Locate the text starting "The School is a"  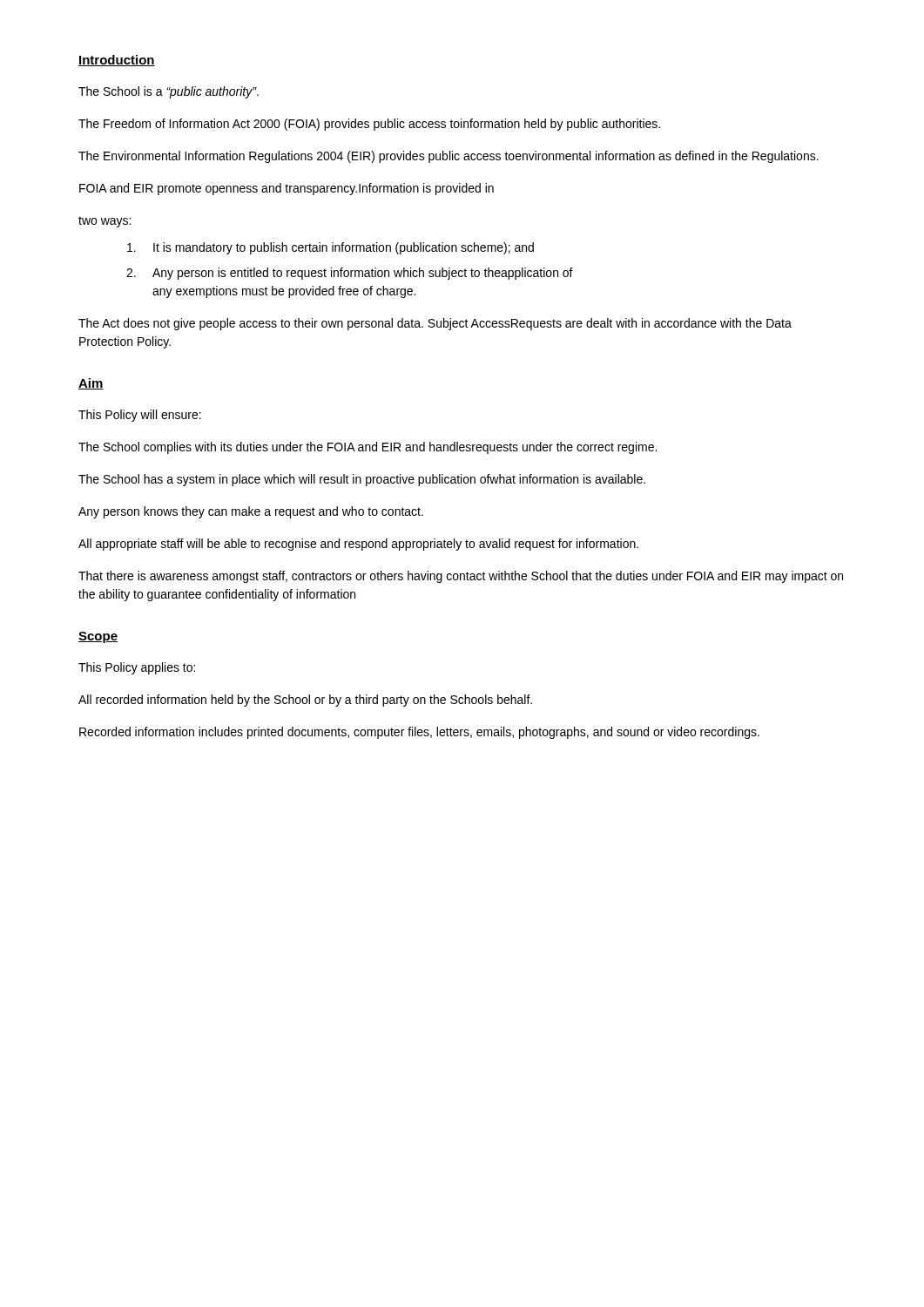(x=169, y=92)
